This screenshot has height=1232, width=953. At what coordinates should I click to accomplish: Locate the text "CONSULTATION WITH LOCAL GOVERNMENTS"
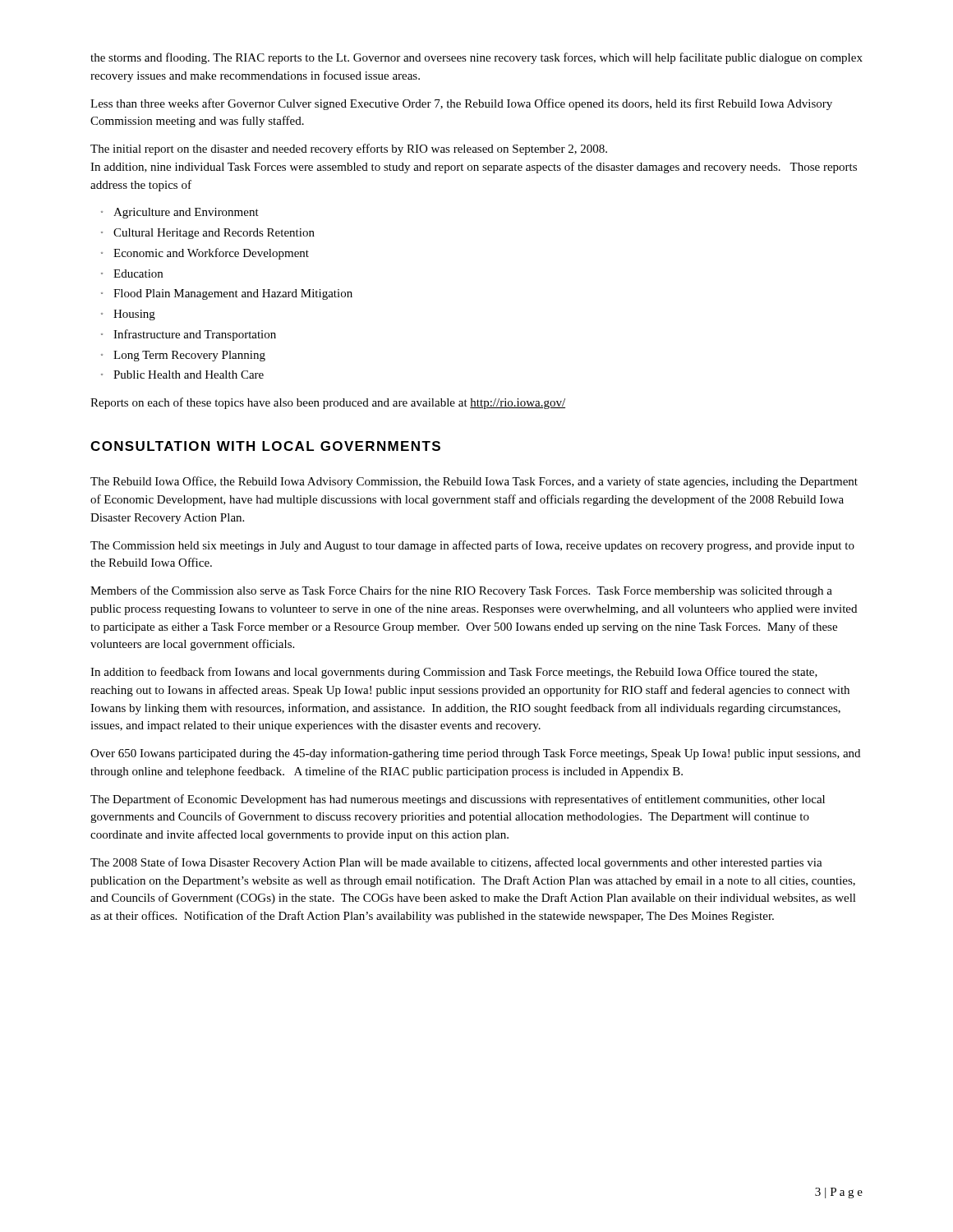pyautogui.click(x=265, y=446)
